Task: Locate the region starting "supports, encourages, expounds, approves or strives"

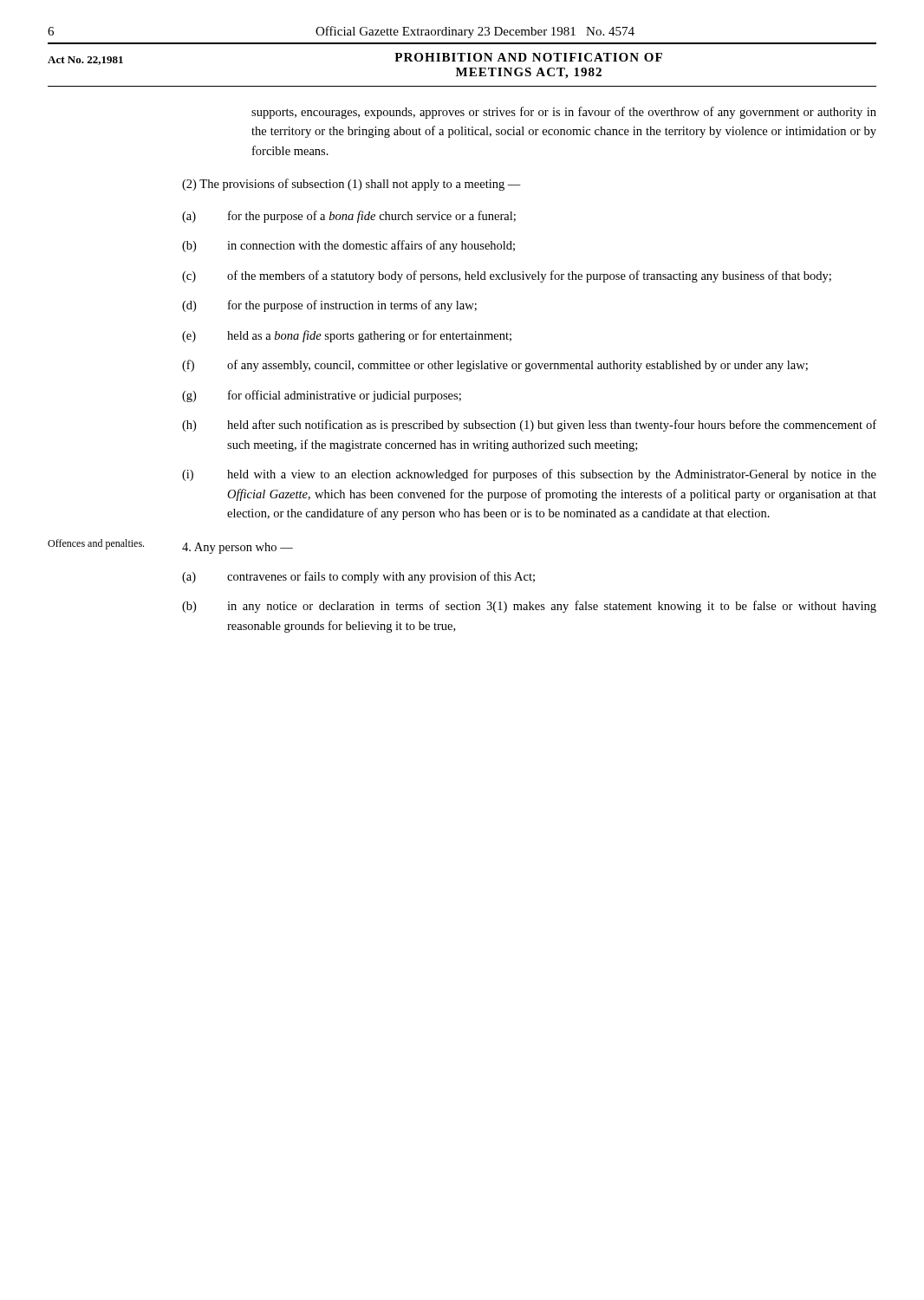Action: tap(564, 131)
